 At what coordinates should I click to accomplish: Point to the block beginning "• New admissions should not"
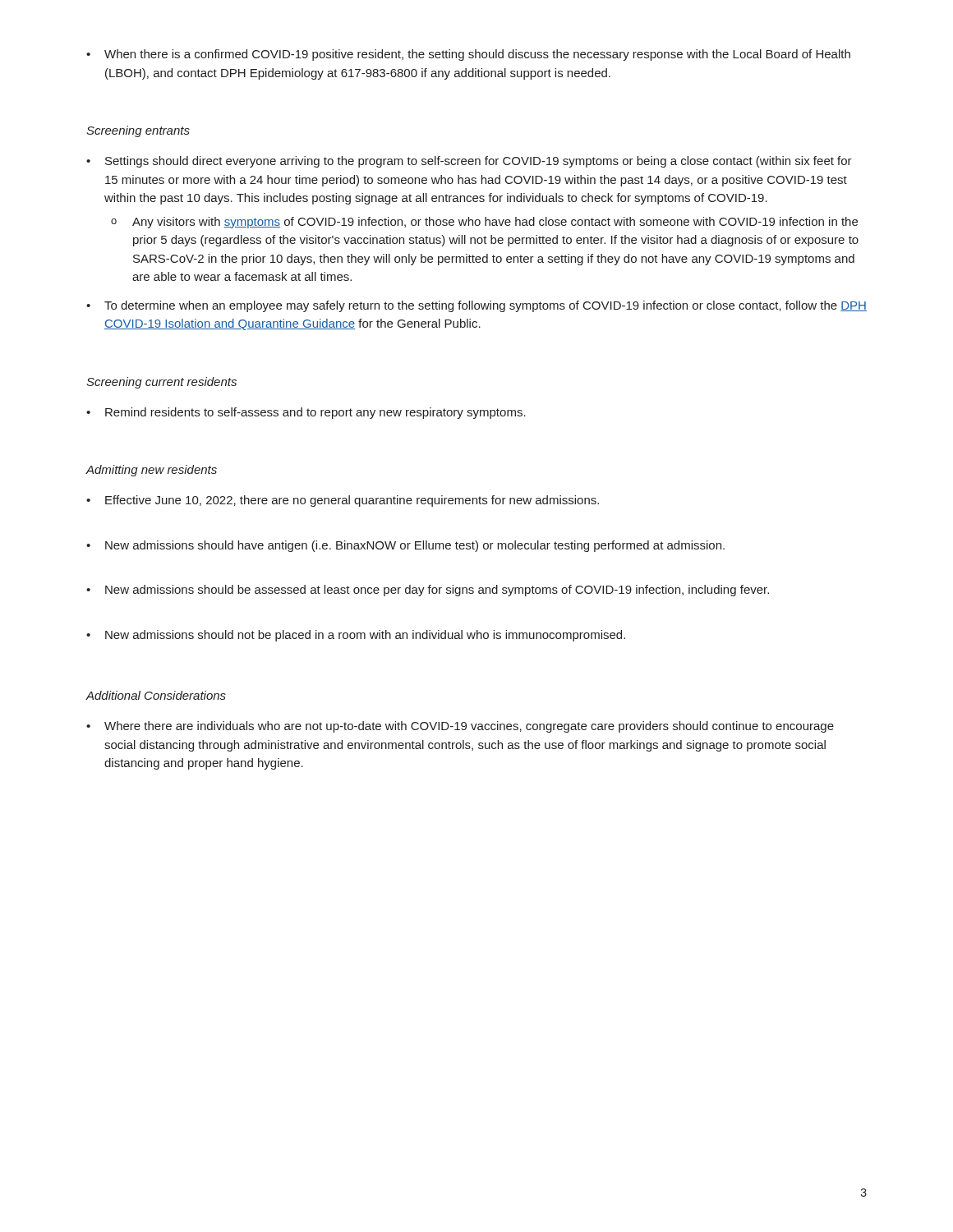[x=476, y=635]
